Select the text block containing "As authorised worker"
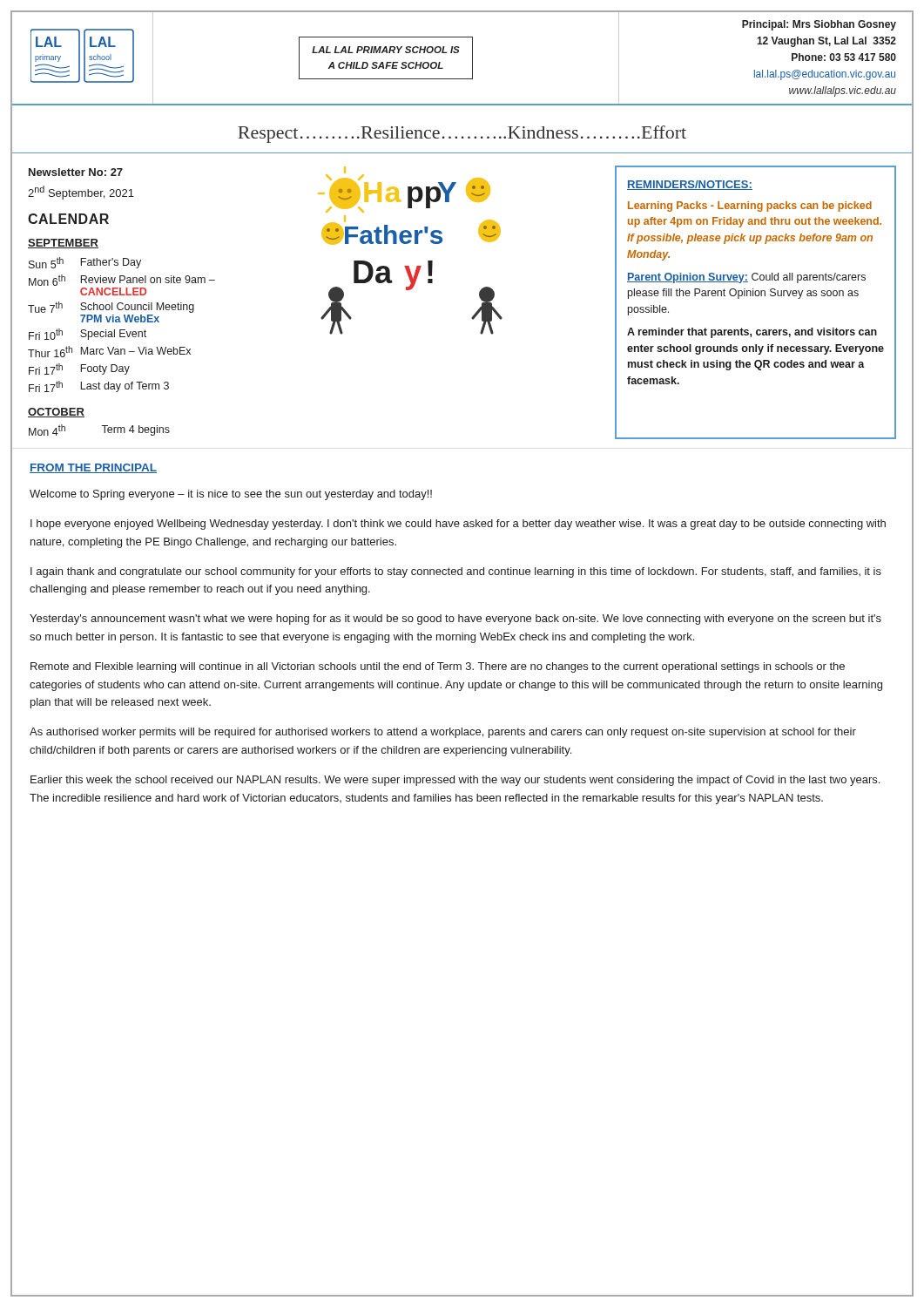 click(x=443, y=741)
